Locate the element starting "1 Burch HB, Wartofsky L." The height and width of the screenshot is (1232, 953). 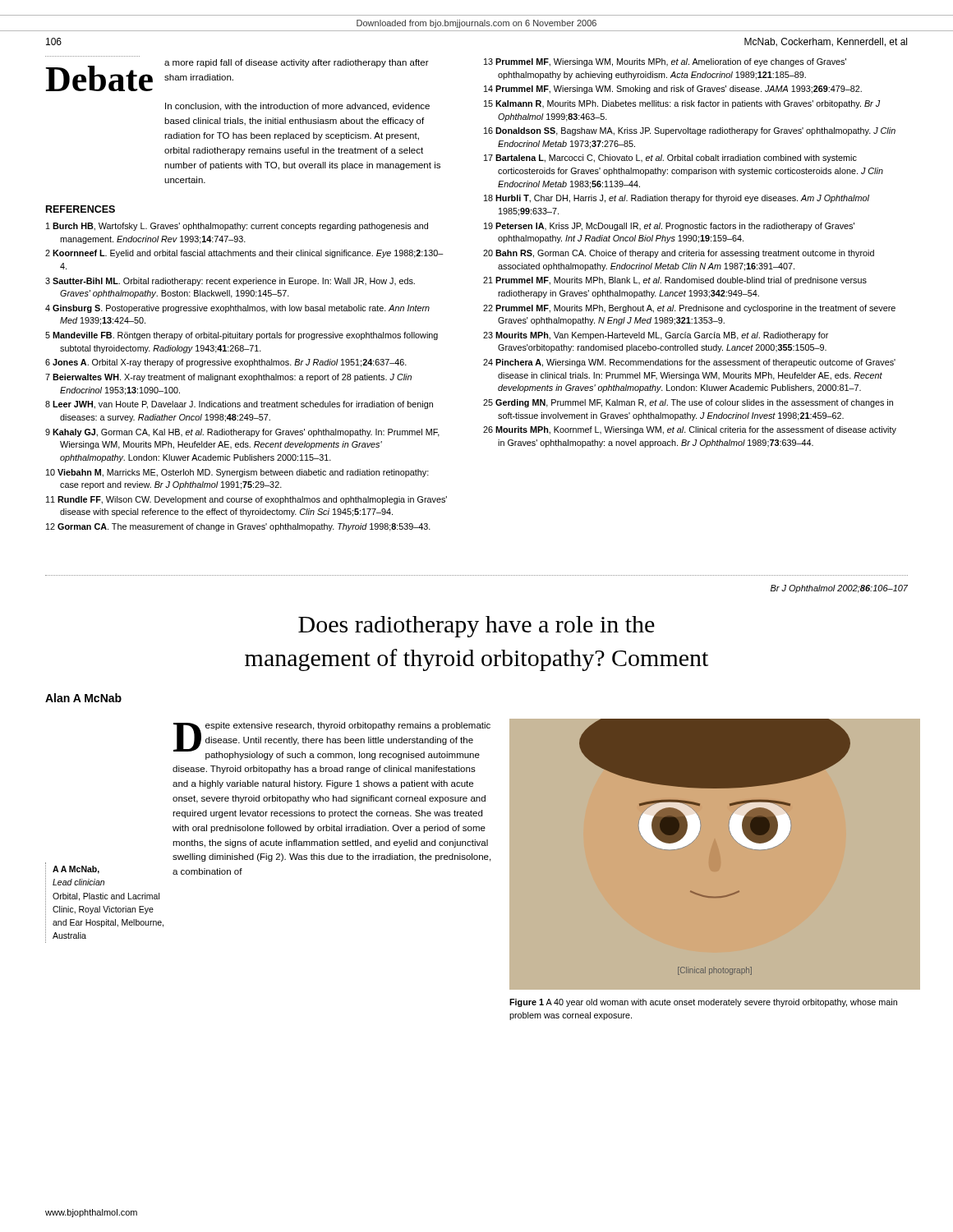pyautogui.click(x=246, y=377)
